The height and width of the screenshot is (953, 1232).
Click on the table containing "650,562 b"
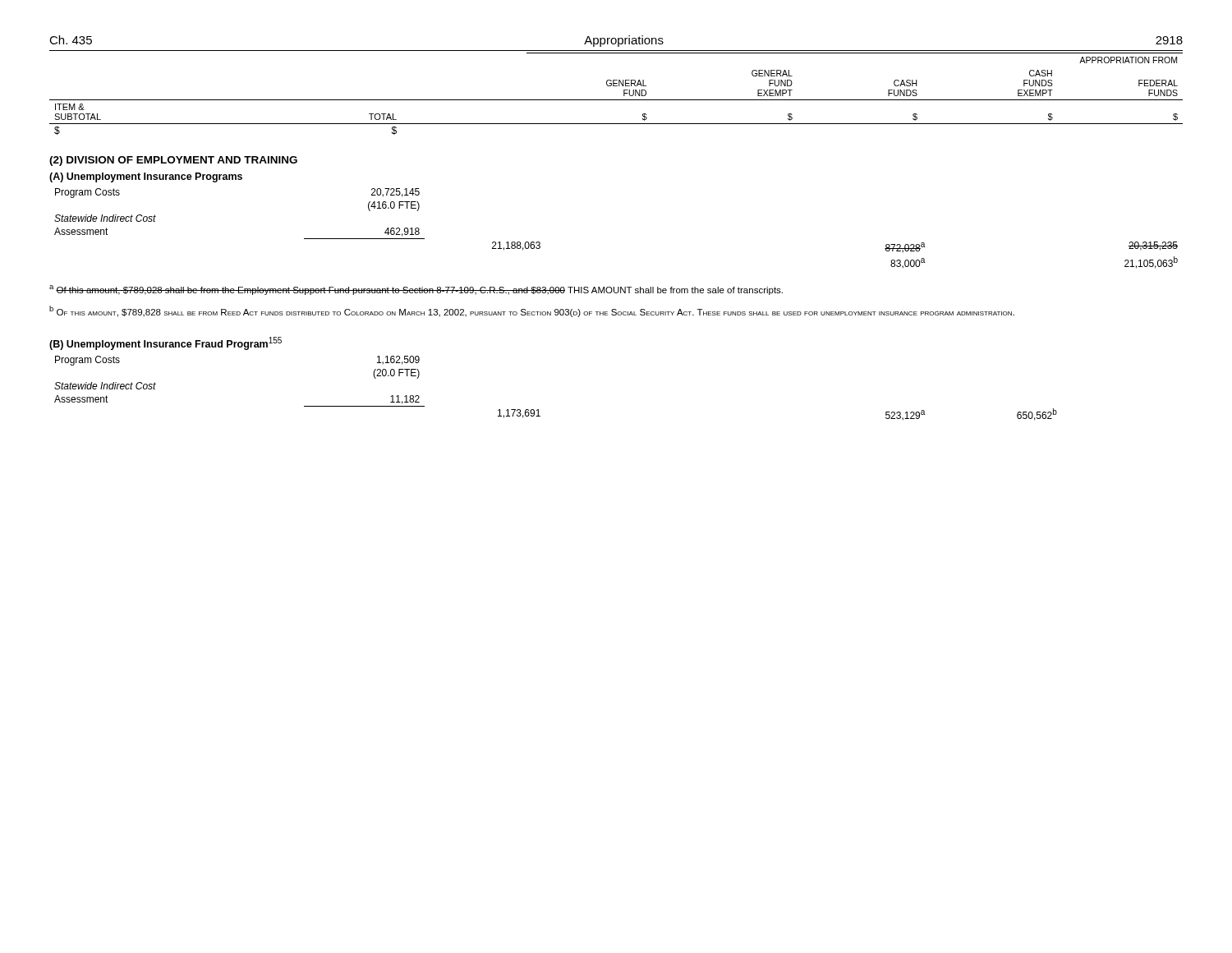point(616,388)
